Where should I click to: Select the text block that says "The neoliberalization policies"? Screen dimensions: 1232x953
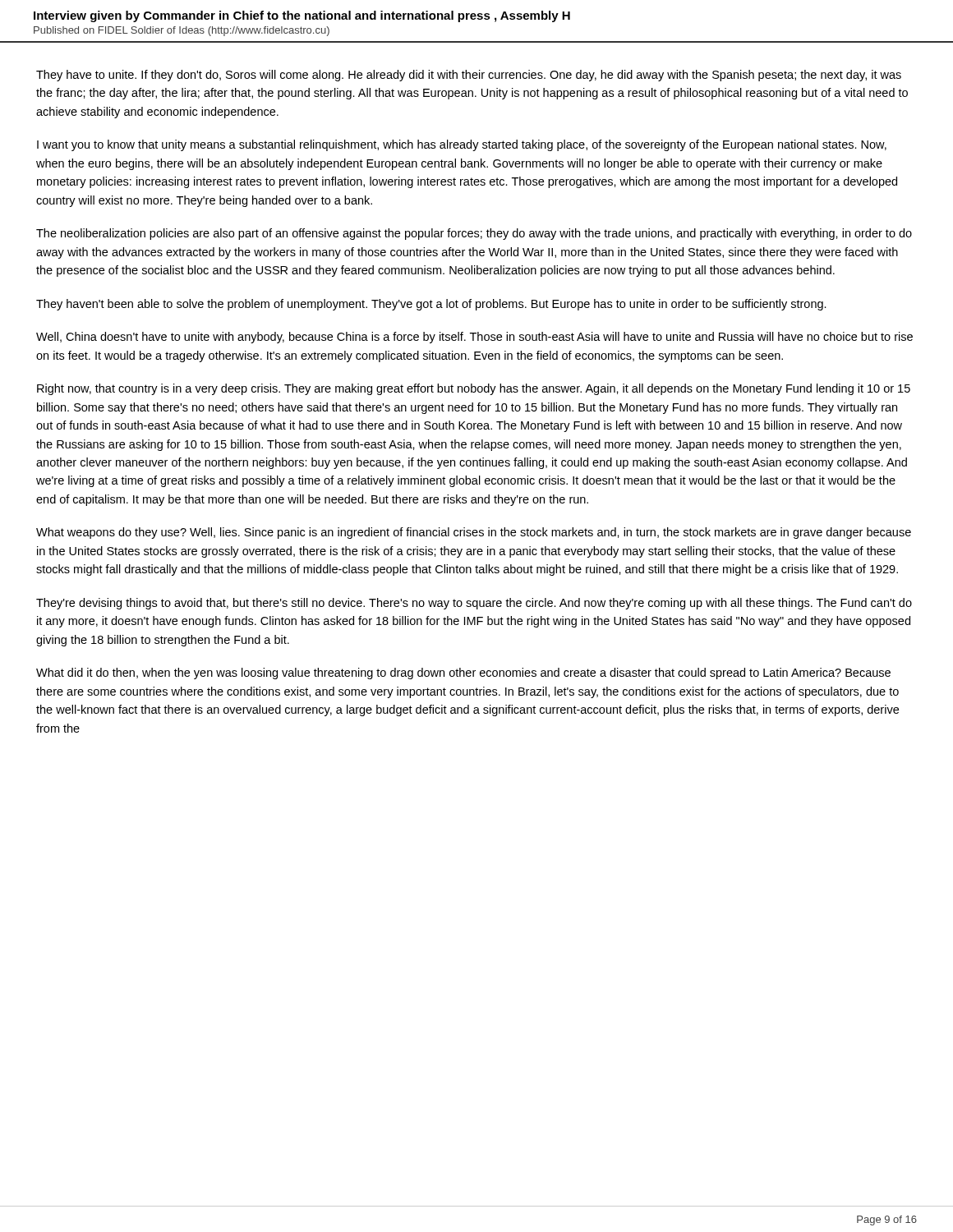click(x=474, y=252)
